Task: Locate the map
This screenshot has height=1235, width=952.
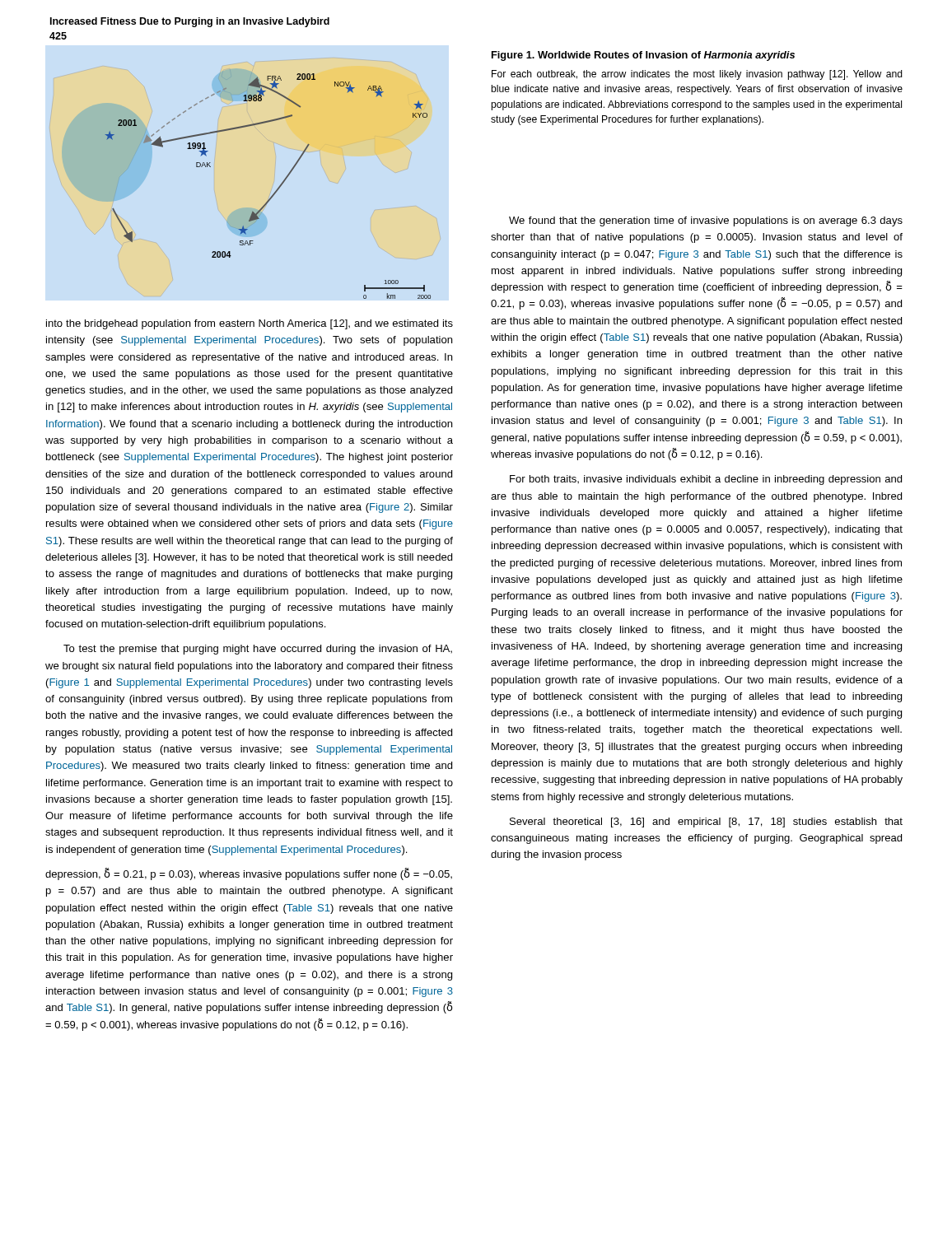Action: click(x=247, y=173)
